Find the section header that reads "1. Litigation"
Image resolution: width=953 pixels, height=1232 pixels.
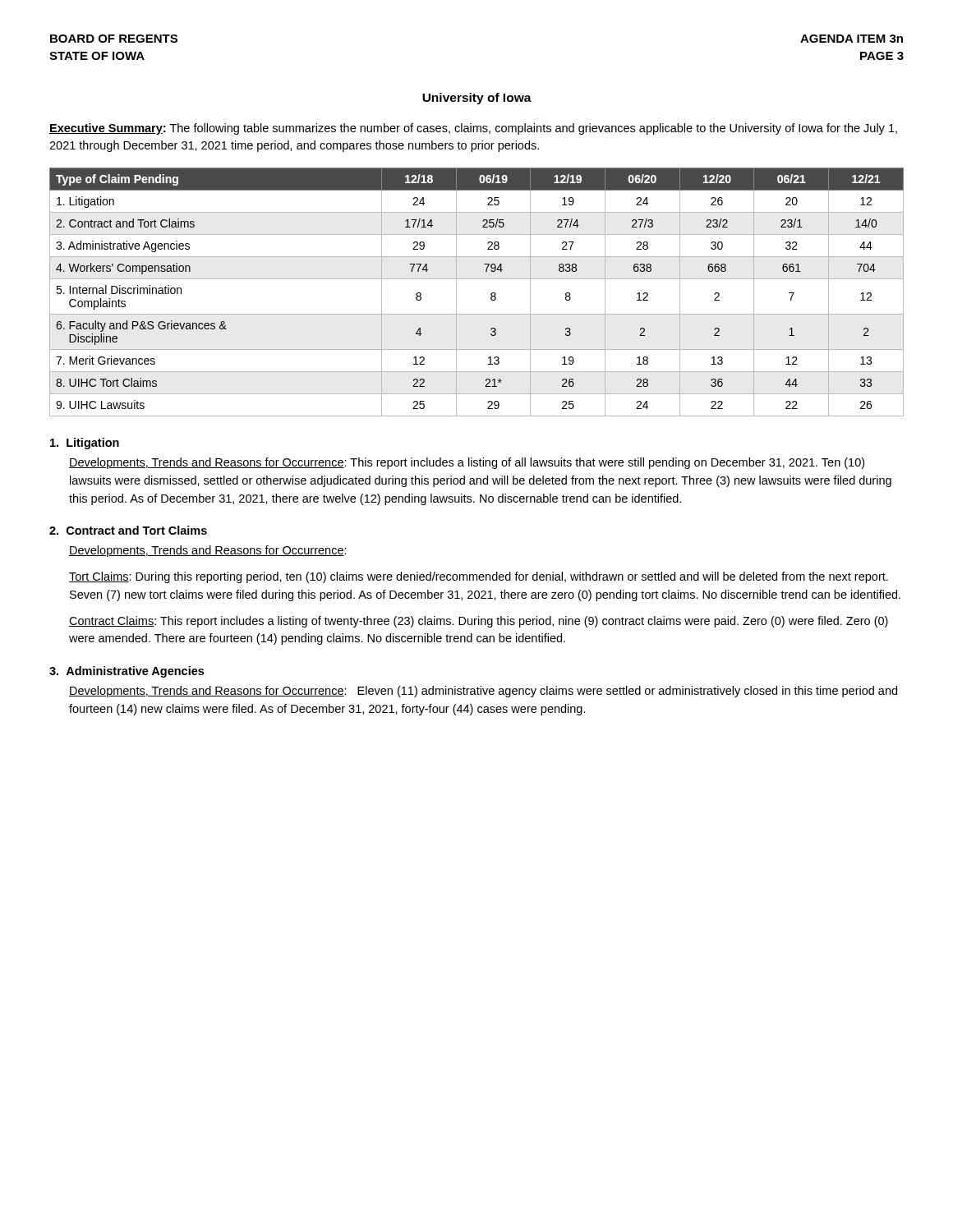(84, 443)
